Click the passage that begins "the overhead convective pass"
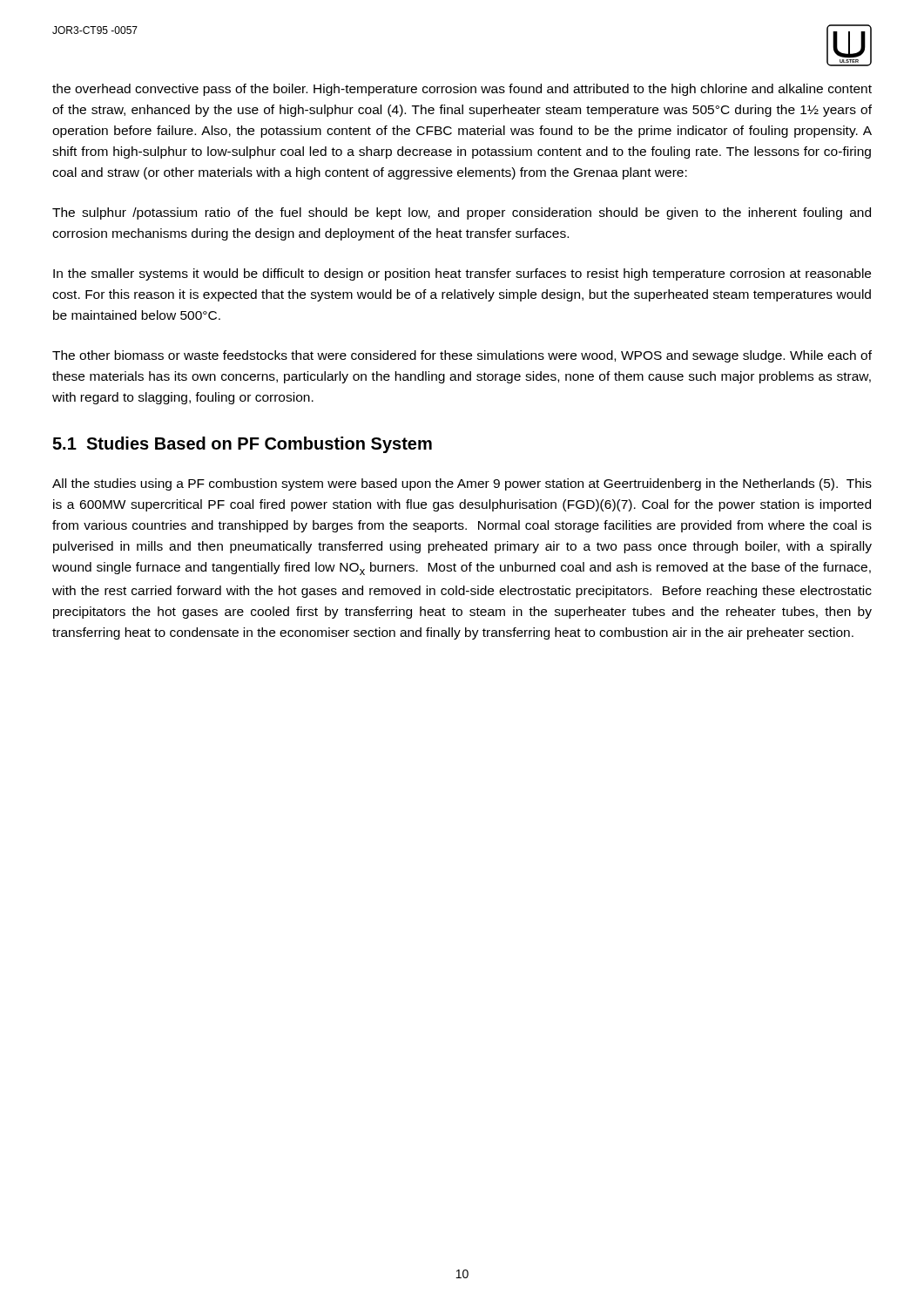 click(x=462, y=130)
